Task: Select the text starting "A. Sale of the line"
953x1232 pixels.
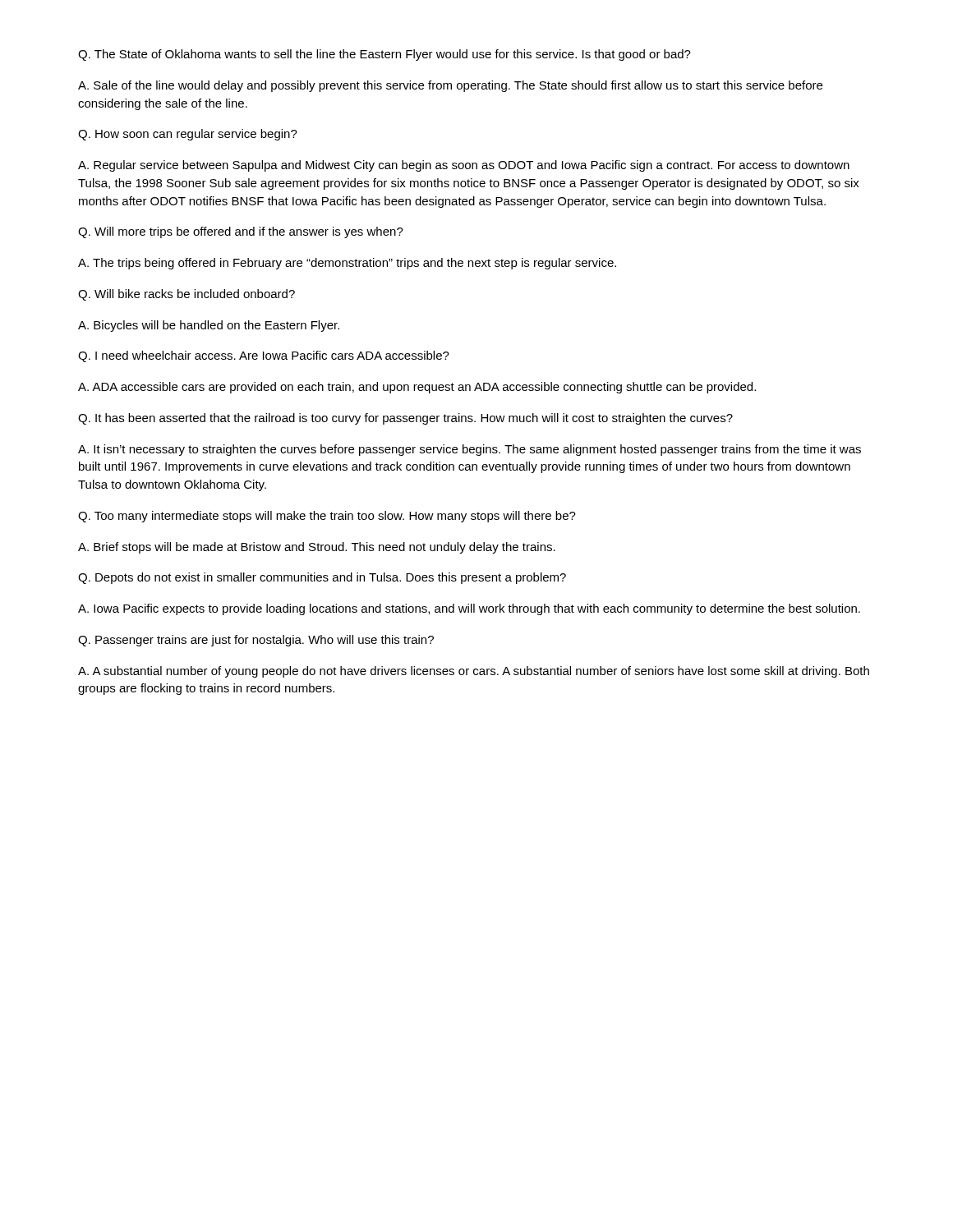Action: click(x=476, y=94)
